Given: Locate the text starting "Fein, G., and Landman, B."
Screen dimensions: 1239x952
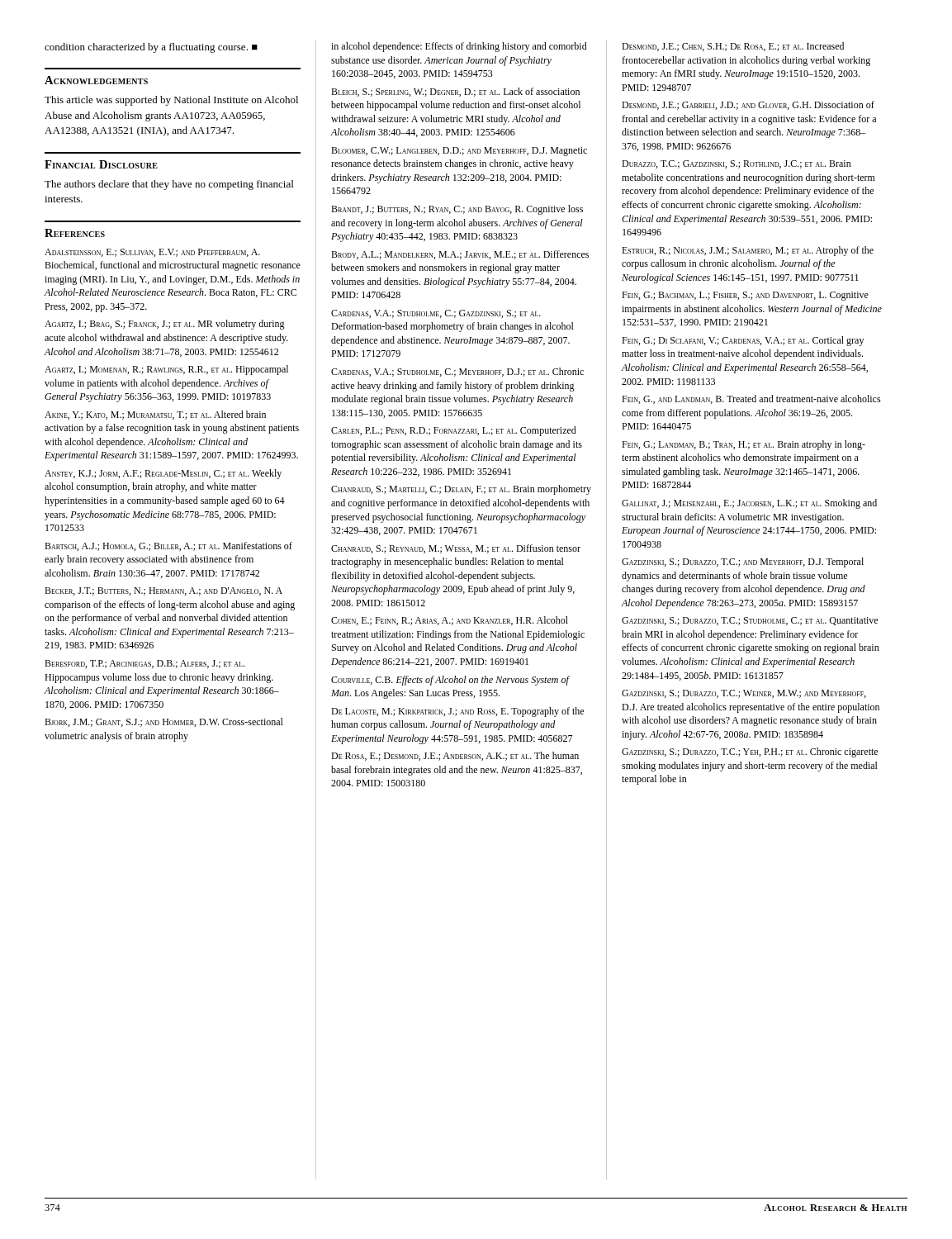Looking at the screenshot, I should click(752, 413).
